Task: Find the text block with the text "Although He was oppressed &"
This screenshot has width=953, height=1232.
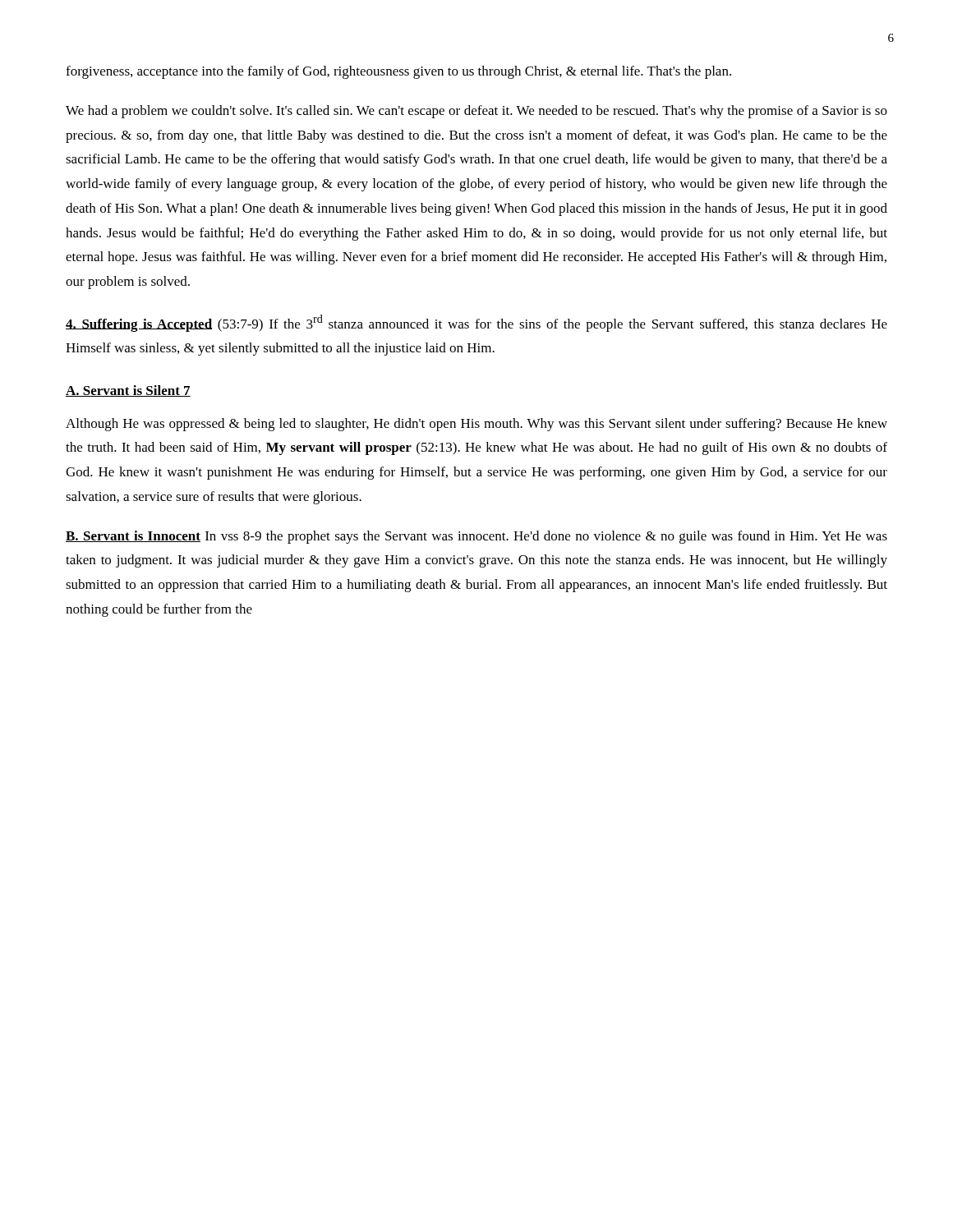Action: [476, 460]
